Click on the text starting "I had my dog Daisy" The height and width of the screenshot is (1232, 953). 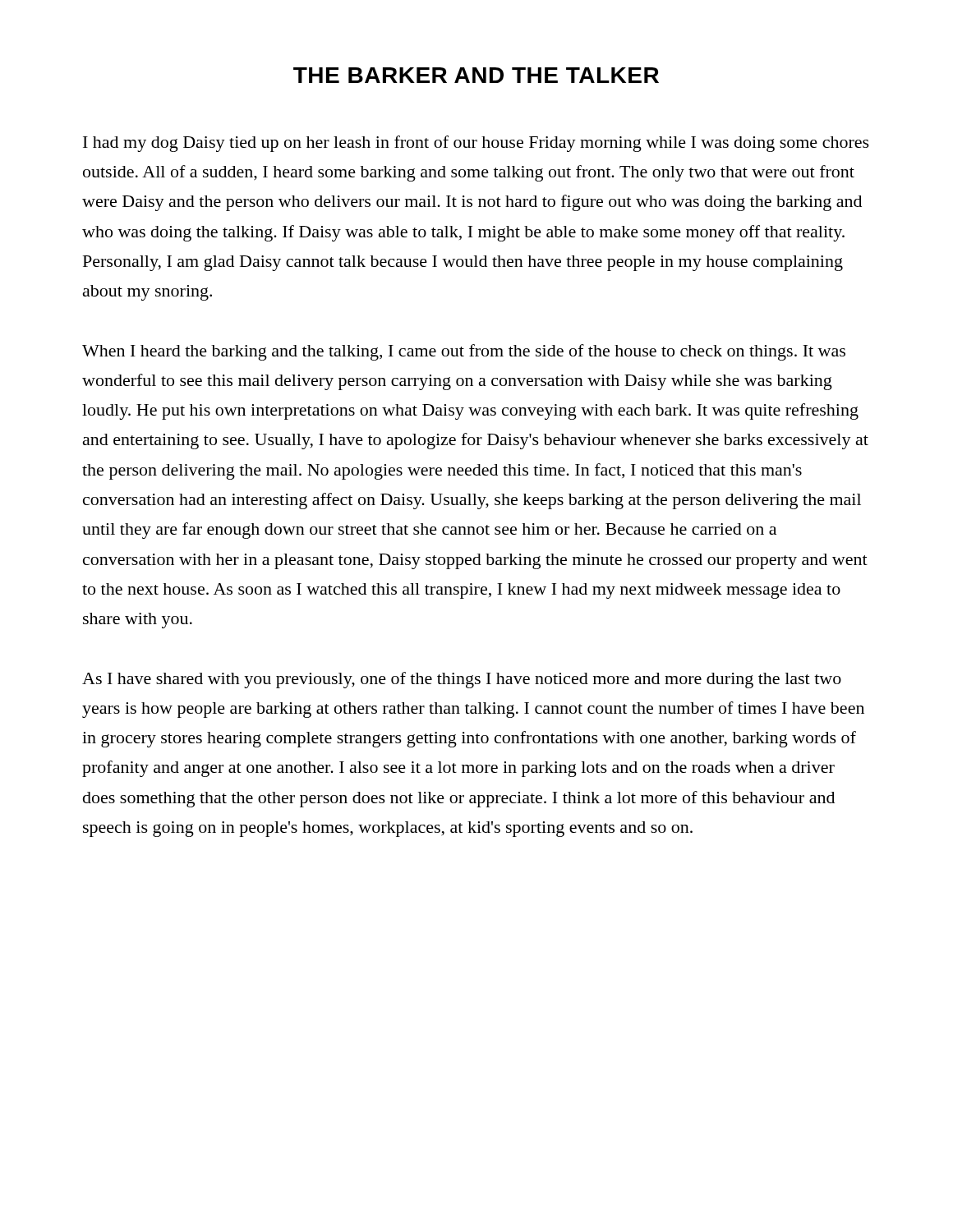(476, 216)
